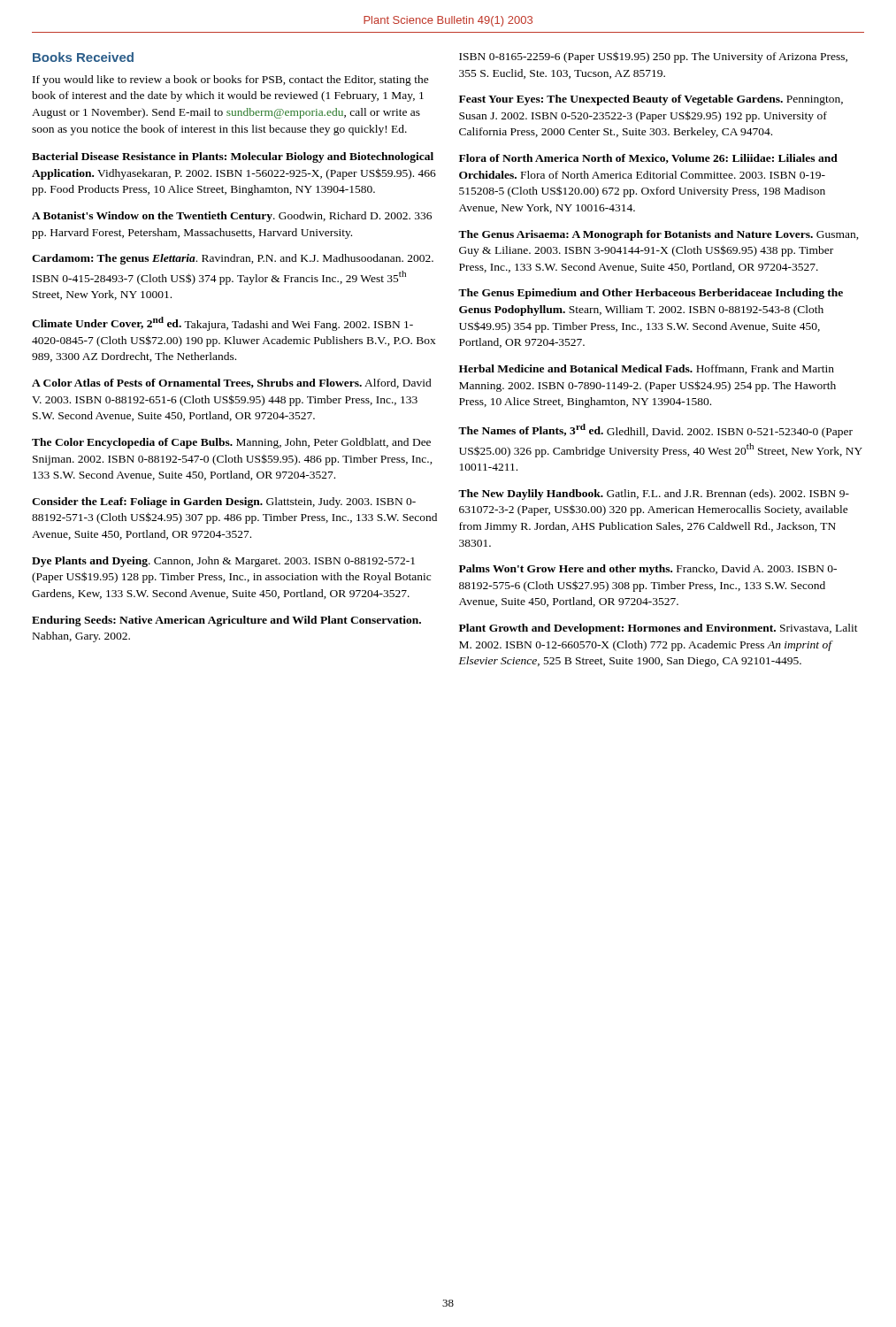This screenshot has height=1327, width=896.
Task: Select the text block that reads "Palms Won't Grow Here"
Action: pos(648,585)
